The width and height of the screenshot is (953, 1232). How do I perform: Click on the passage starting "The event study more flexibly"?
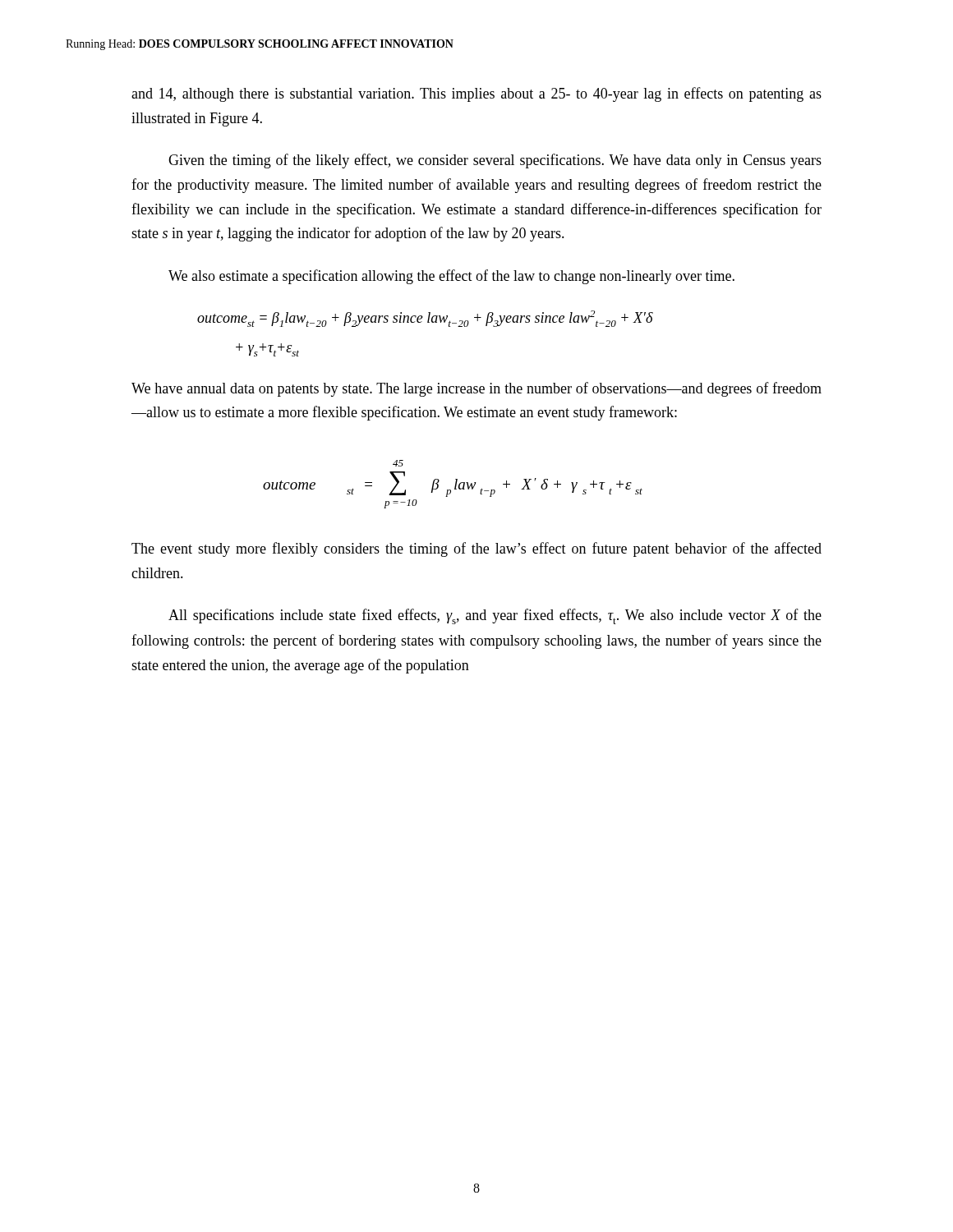[x=476, y=561]
